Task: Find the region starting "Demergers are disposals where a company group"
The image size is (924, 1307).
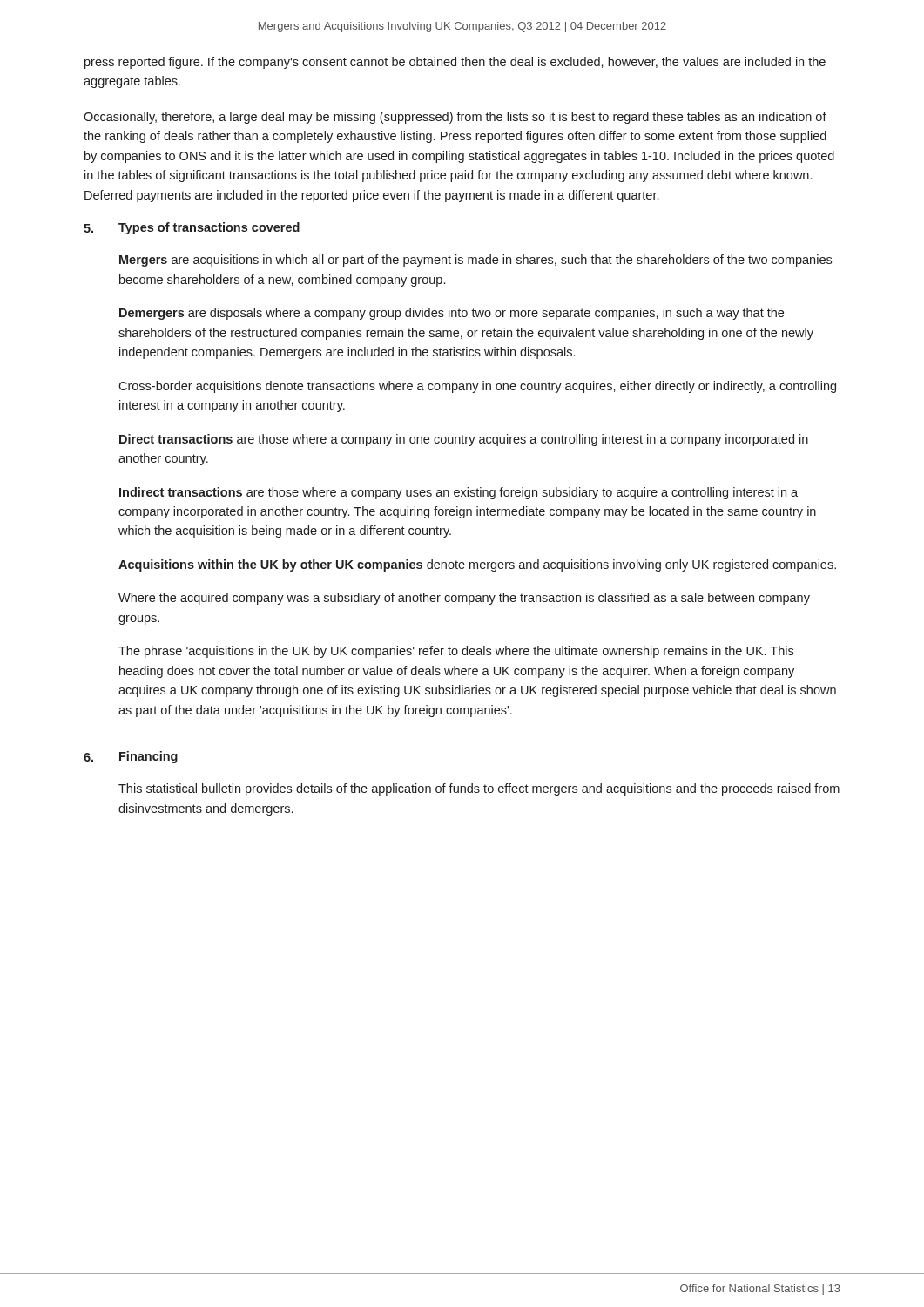Action: pyautogui.click(x=466, y=333)
